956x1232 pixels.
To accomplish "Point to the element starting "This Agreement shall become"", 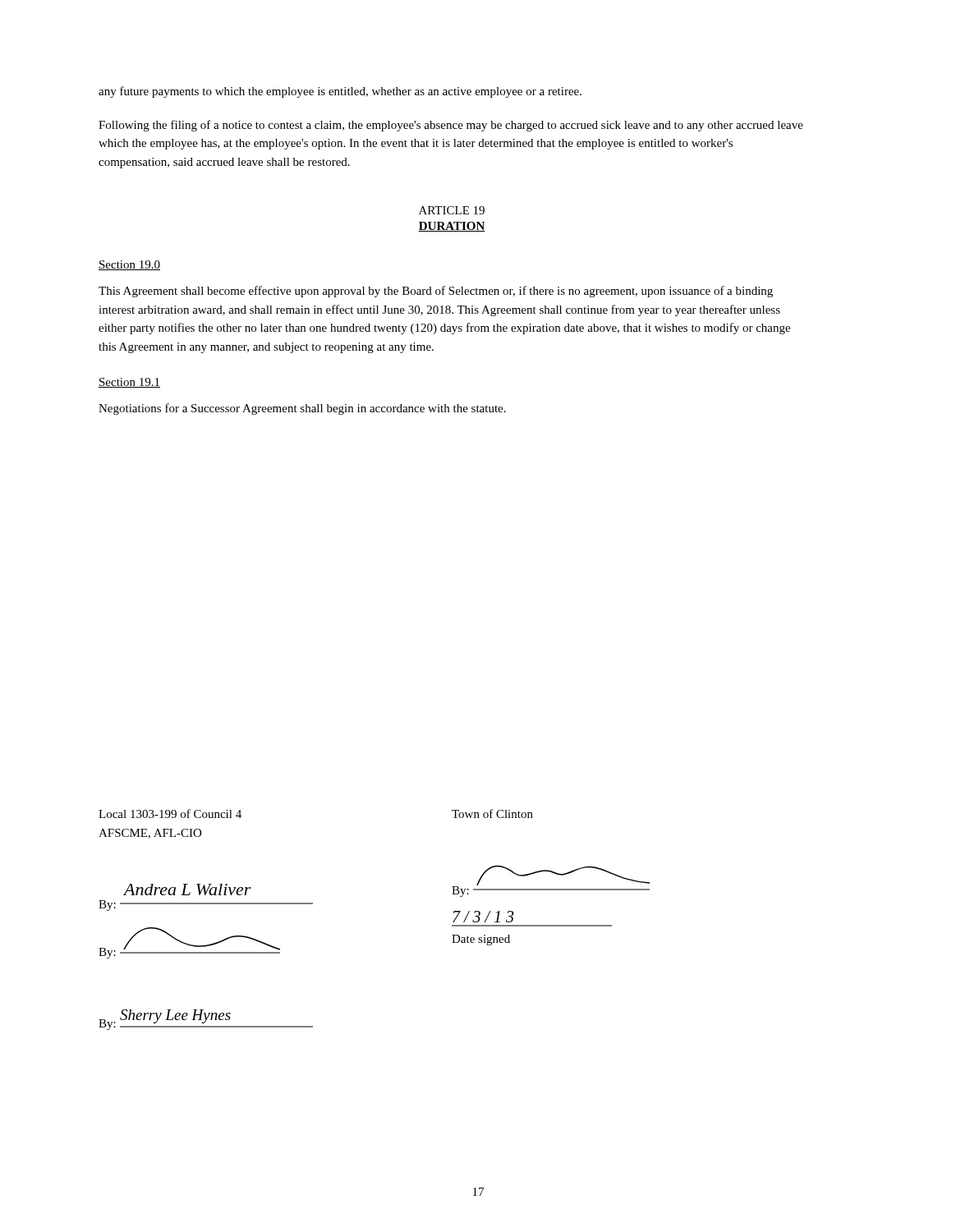I will 445,318.
